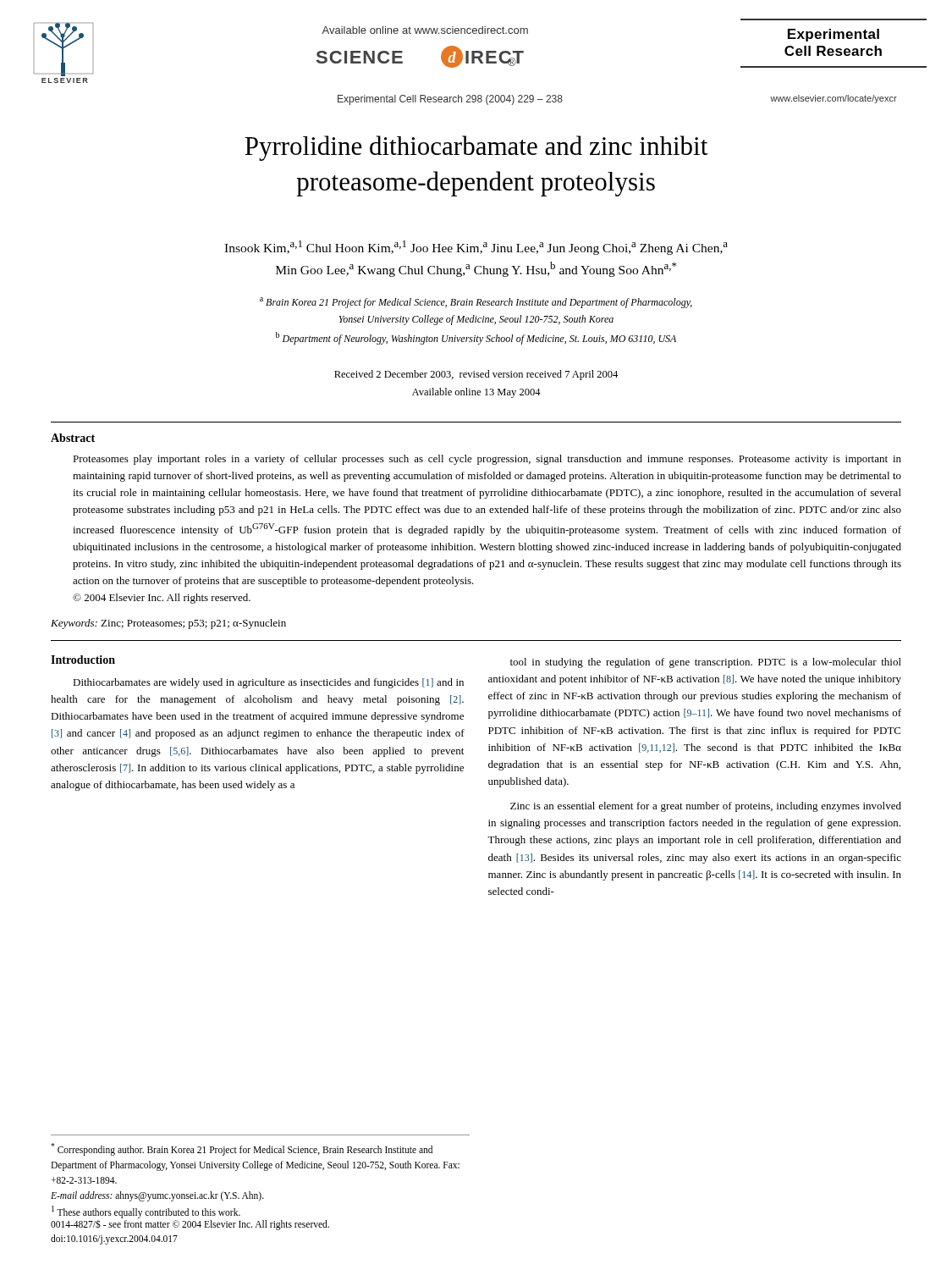The height and width of the screenshot is (1270, 952).
Task: Locate the text block starting "Pyrrolidine dithiocarbamate and zinc inhibitproteasome-dependent proteolysis"
Action: click(476, 164)
